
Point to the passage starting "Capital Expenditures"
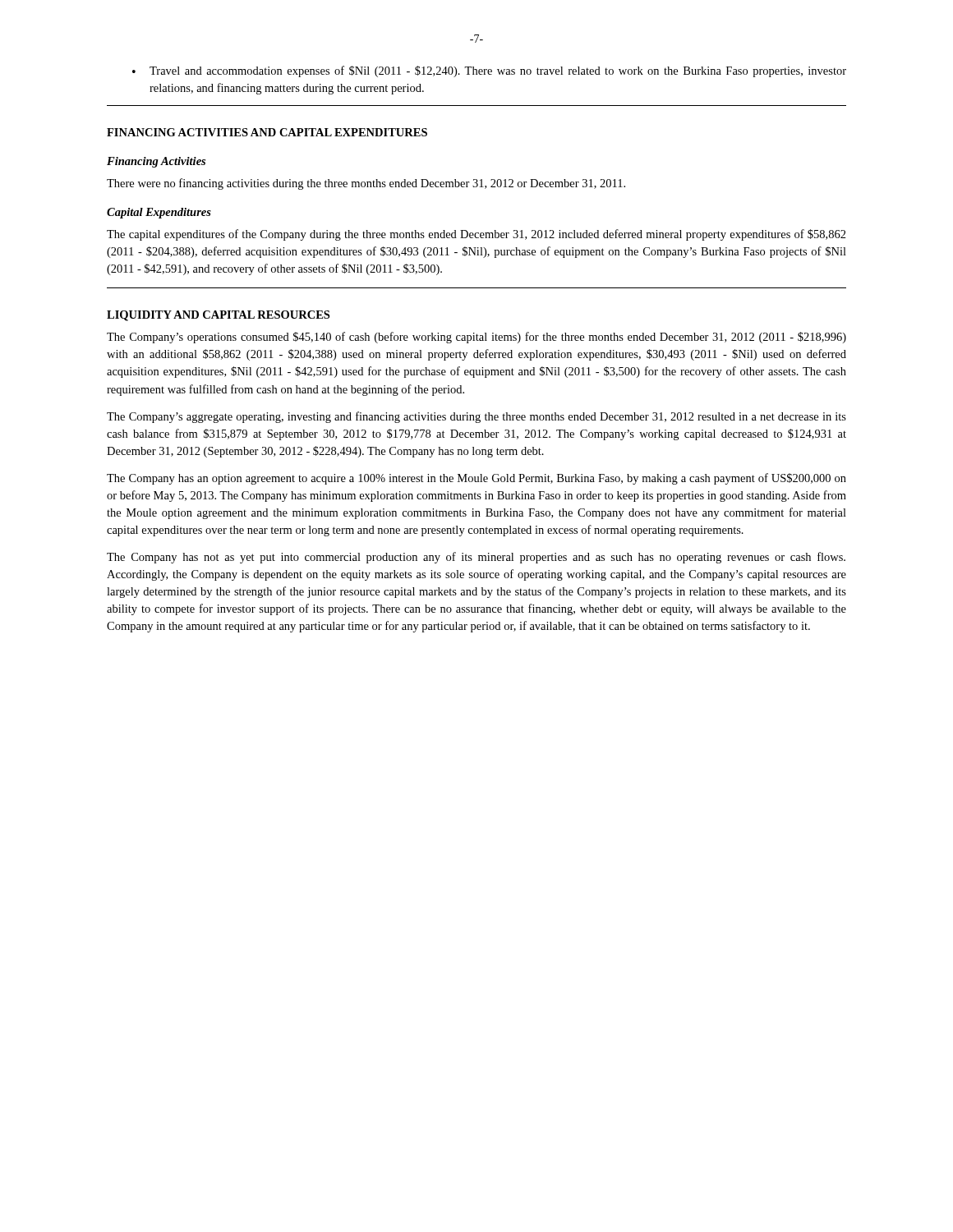pyautogui.click(x=159, y=212)
